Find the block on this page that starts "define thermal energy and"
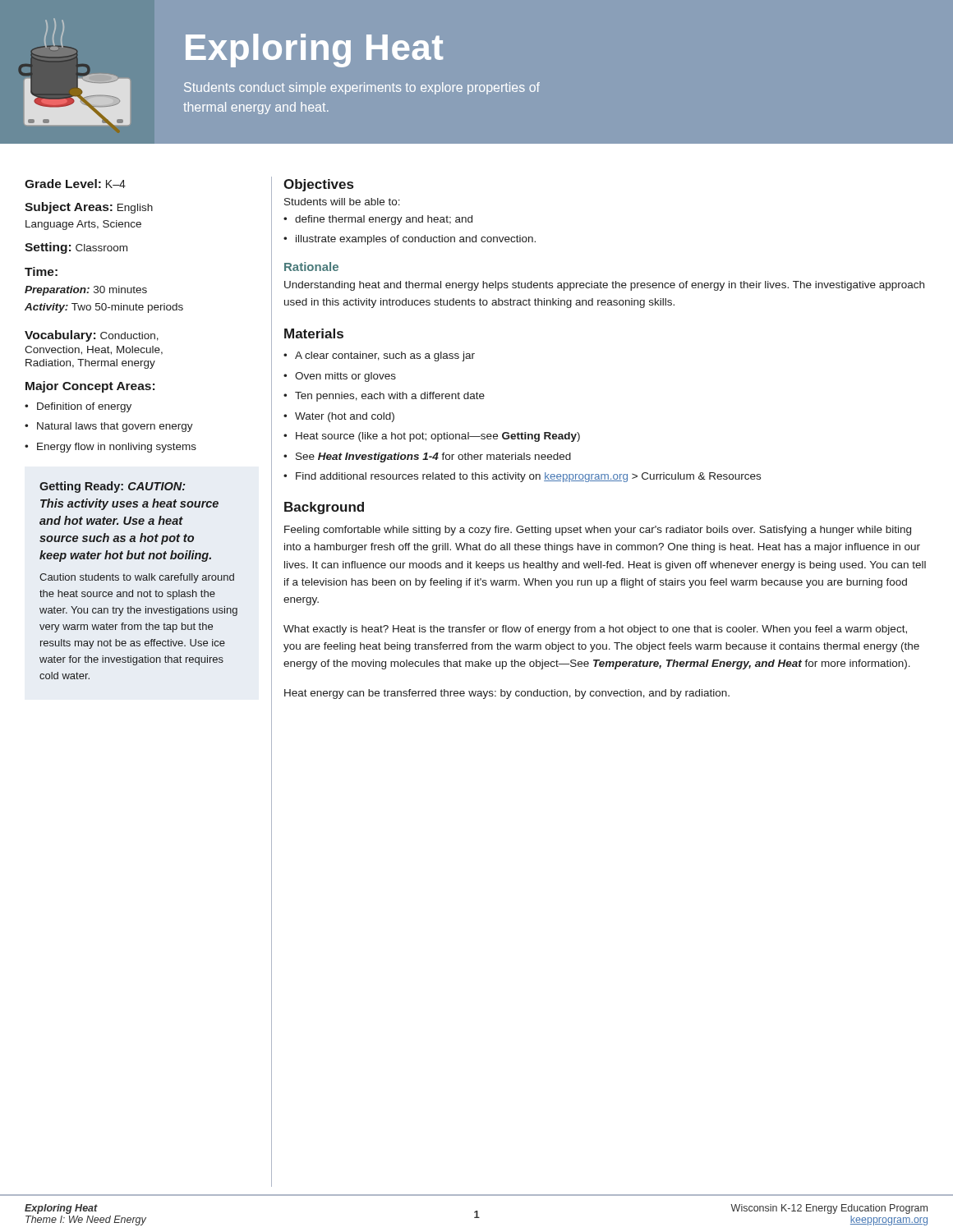953x1232 pixels. click(384, 219)
